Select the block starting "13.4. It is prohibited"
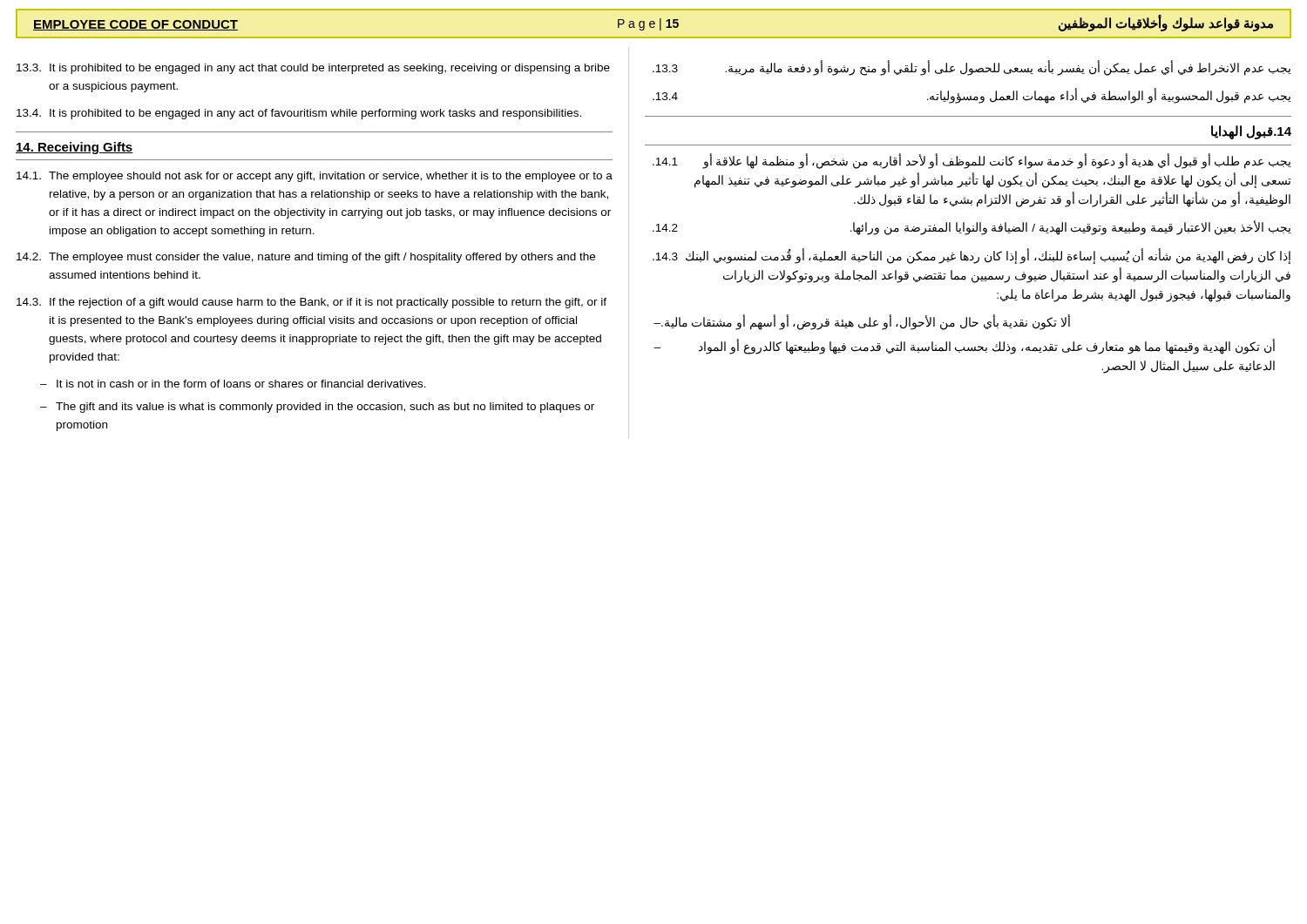 click(x=314, y=114)
